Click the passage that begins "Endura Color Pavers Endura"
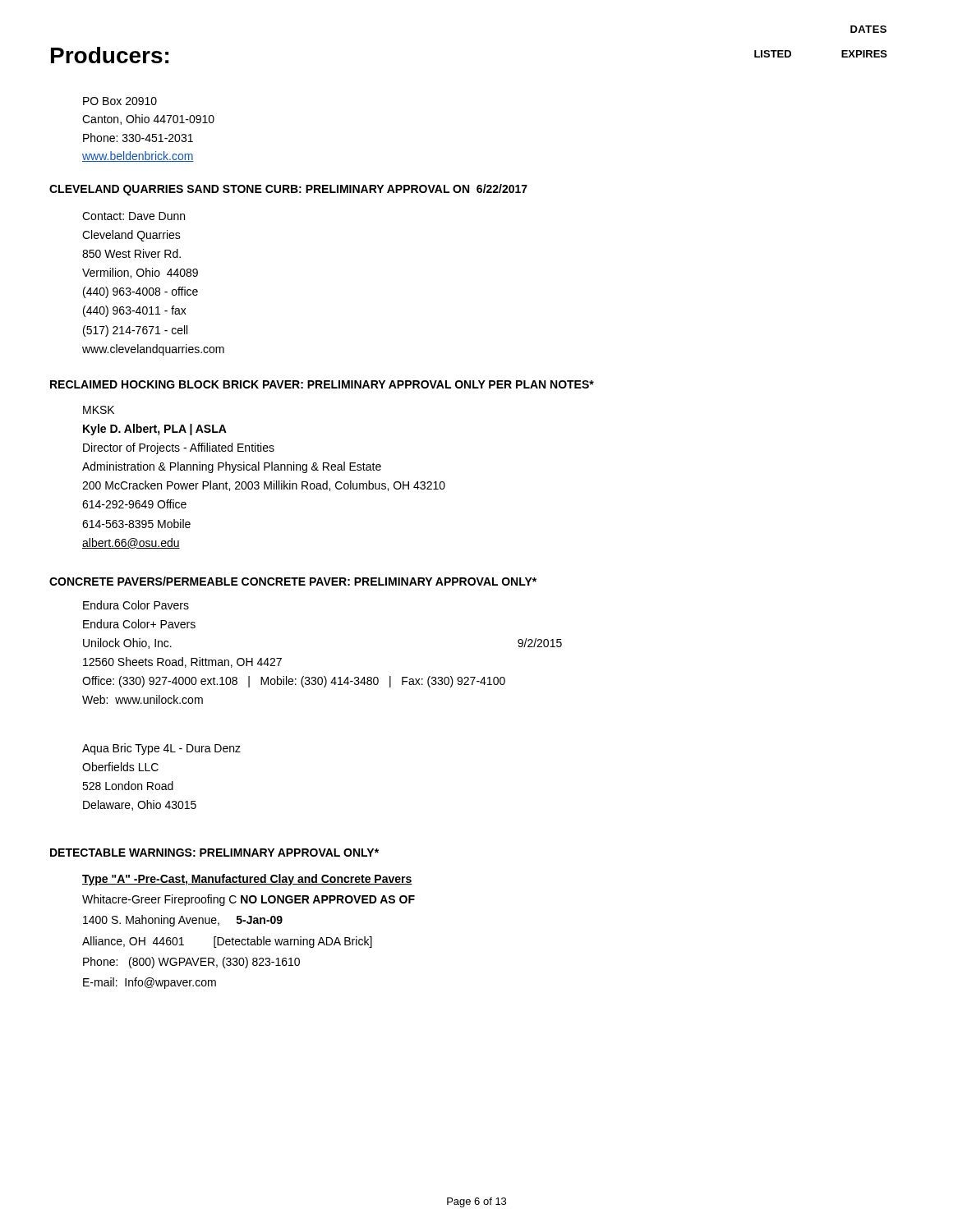This screenshot has width=953, height=1232. click(136, 605)
